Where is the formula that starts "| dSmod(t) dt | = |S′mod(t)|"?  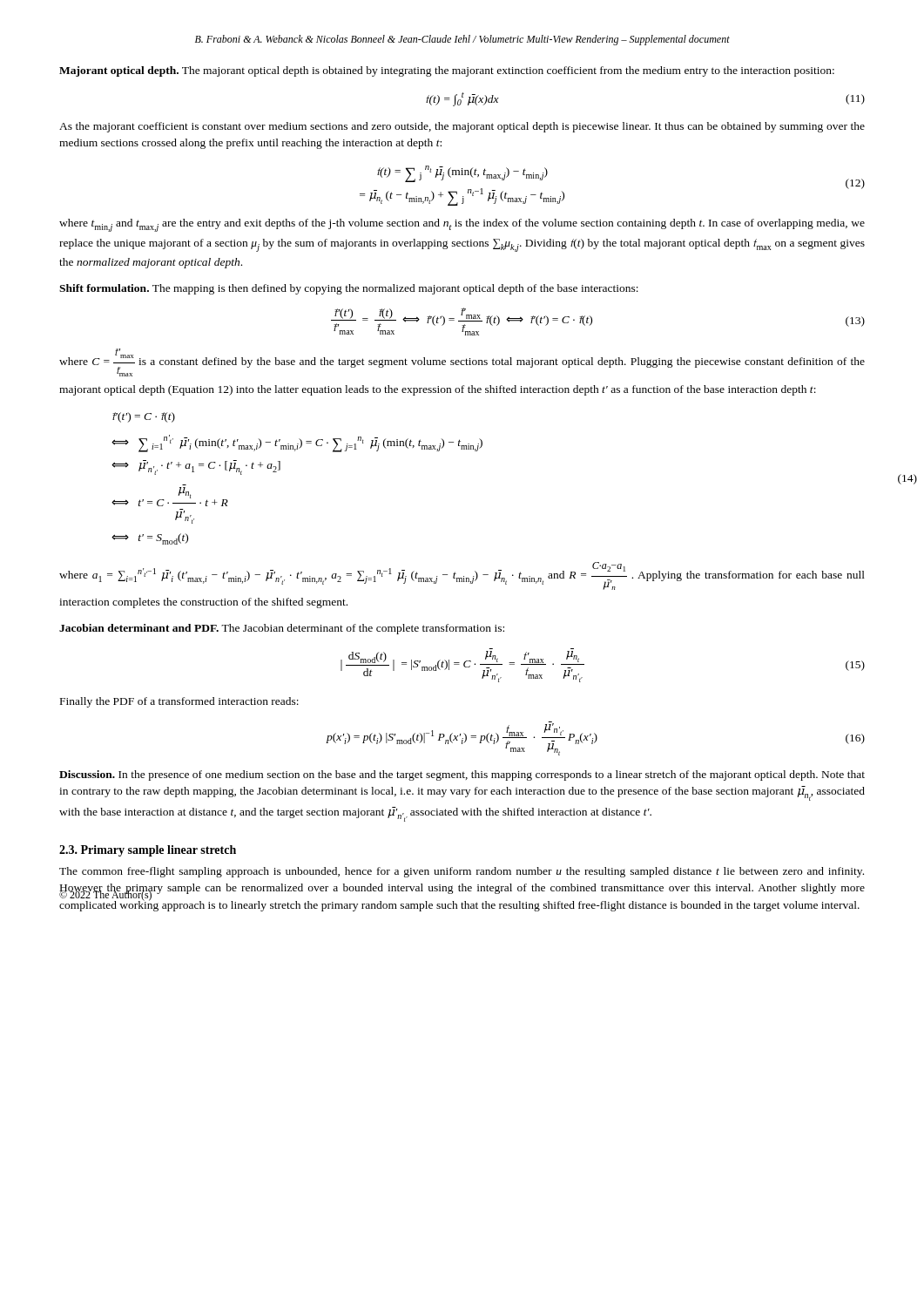click(x=602, y=665)
